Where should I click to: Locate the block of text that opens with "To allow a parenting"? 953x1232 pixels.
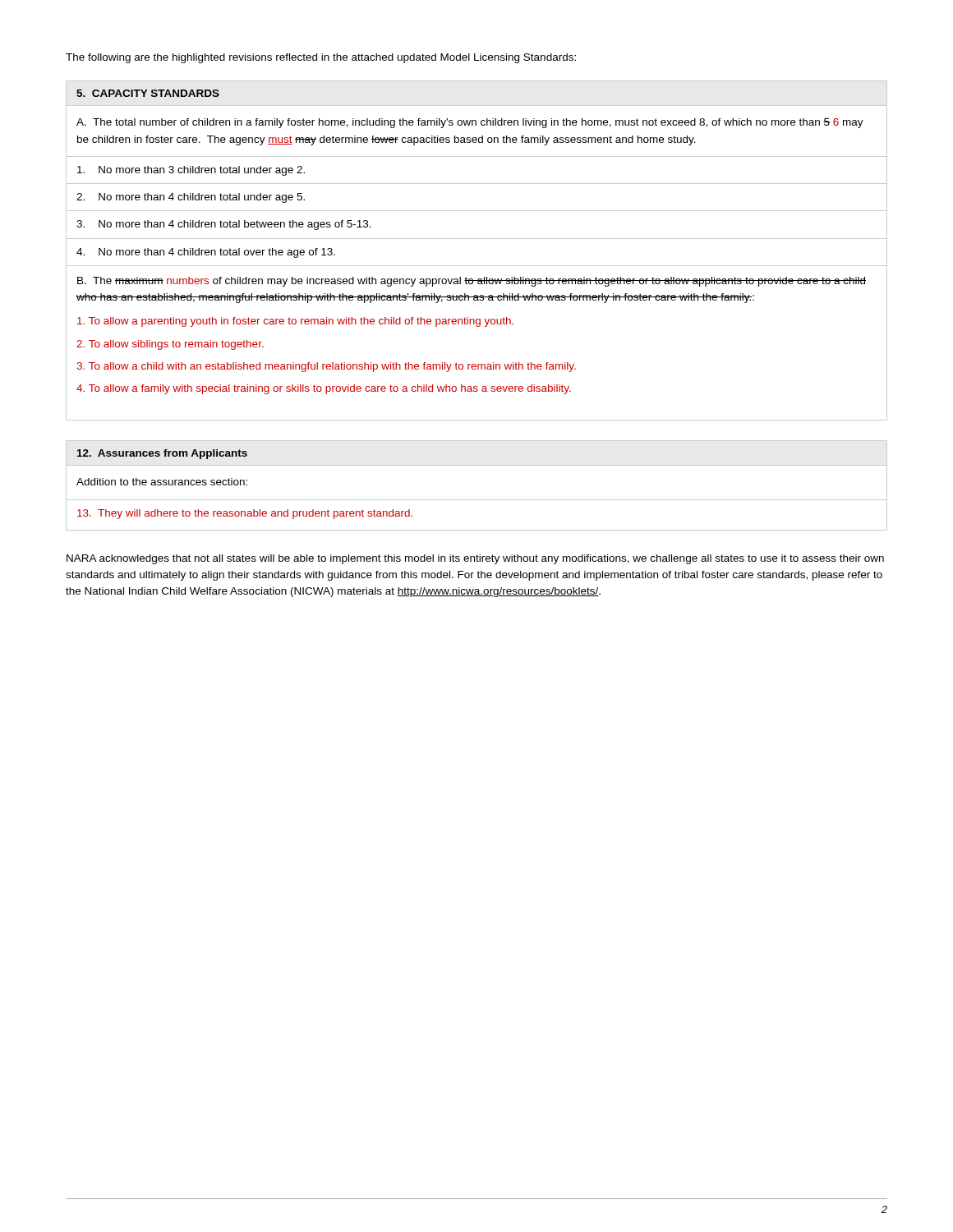295,321
